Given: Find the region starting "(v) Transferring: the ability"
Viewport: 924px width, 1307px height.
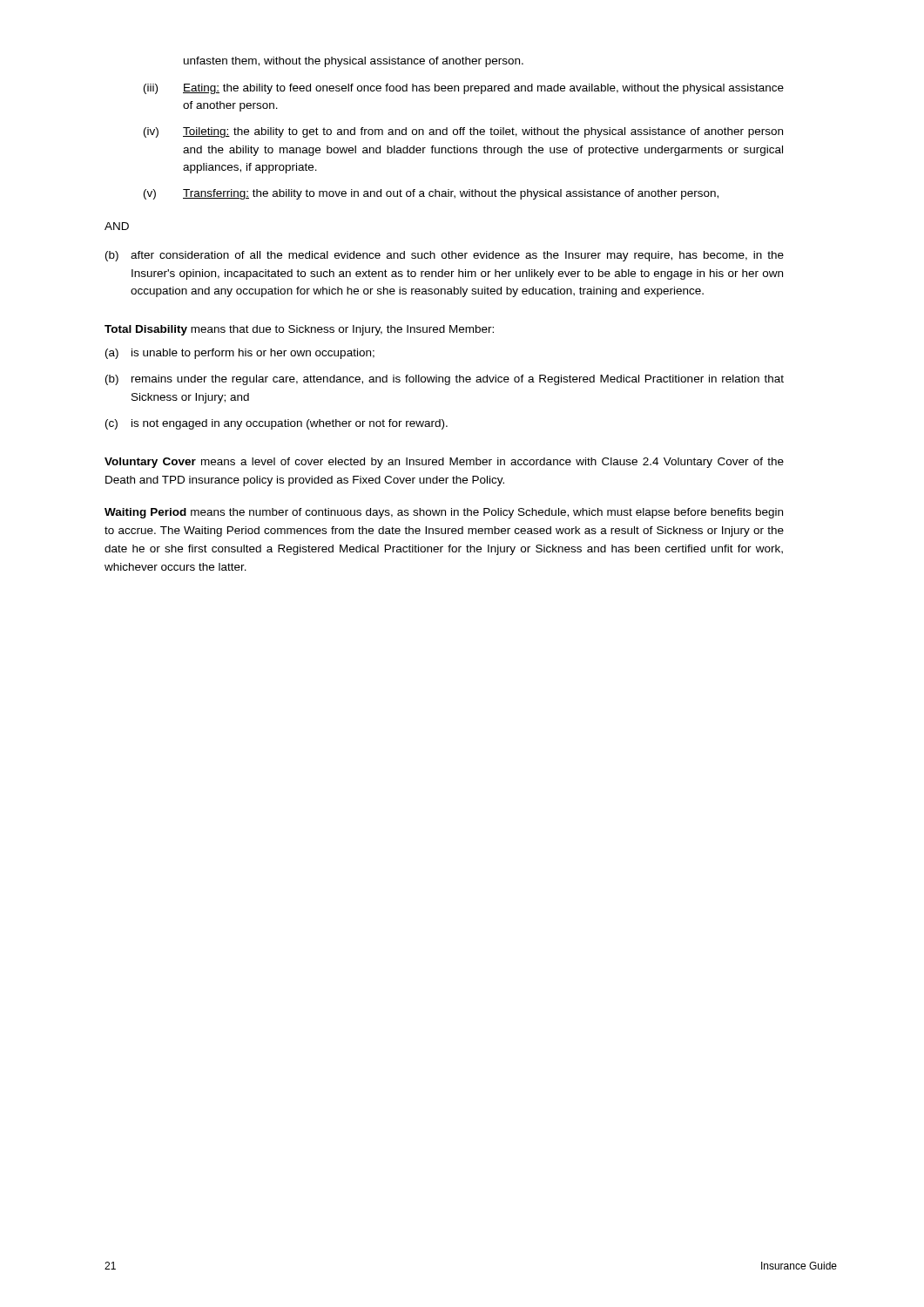Looking at the screenshot, I should click(463, 194).
